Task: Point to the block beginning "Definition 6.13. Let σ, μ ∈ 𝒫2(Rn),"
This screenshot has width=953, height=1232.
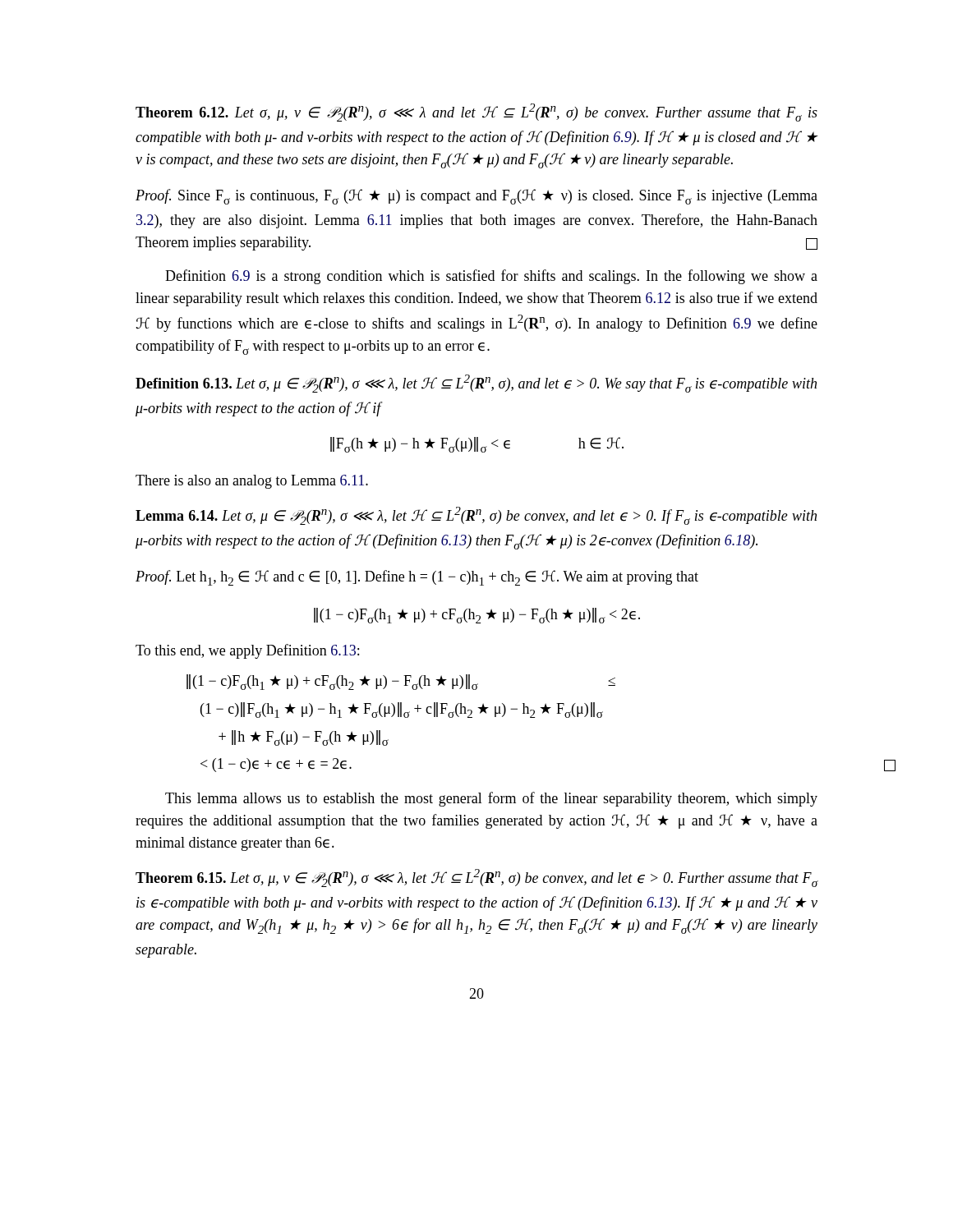Action: click(x=476, y=395)
